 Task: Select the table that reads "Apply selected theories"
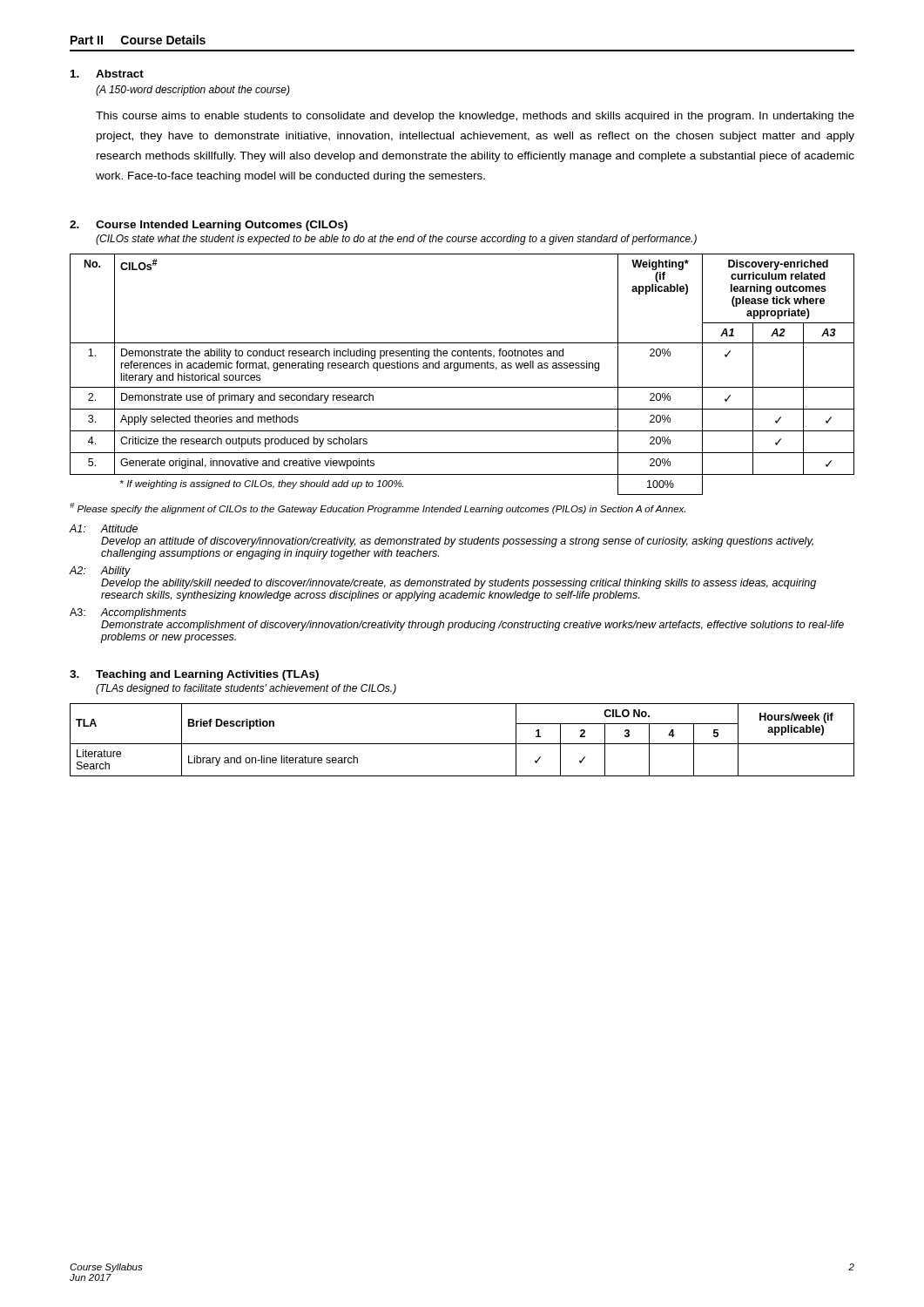tap(462, 374)
